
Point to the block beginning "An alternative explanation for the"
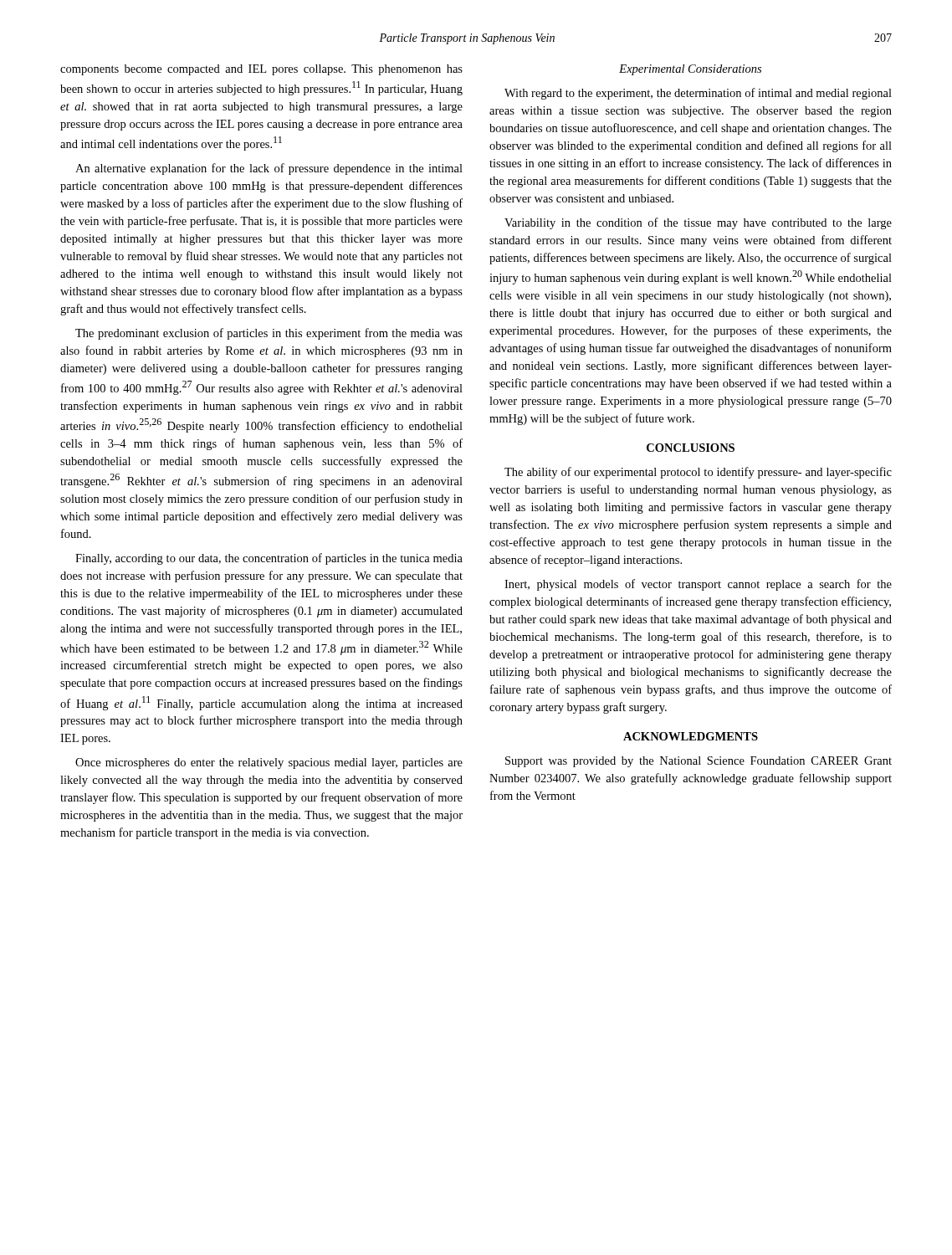[x=261, y=239]
